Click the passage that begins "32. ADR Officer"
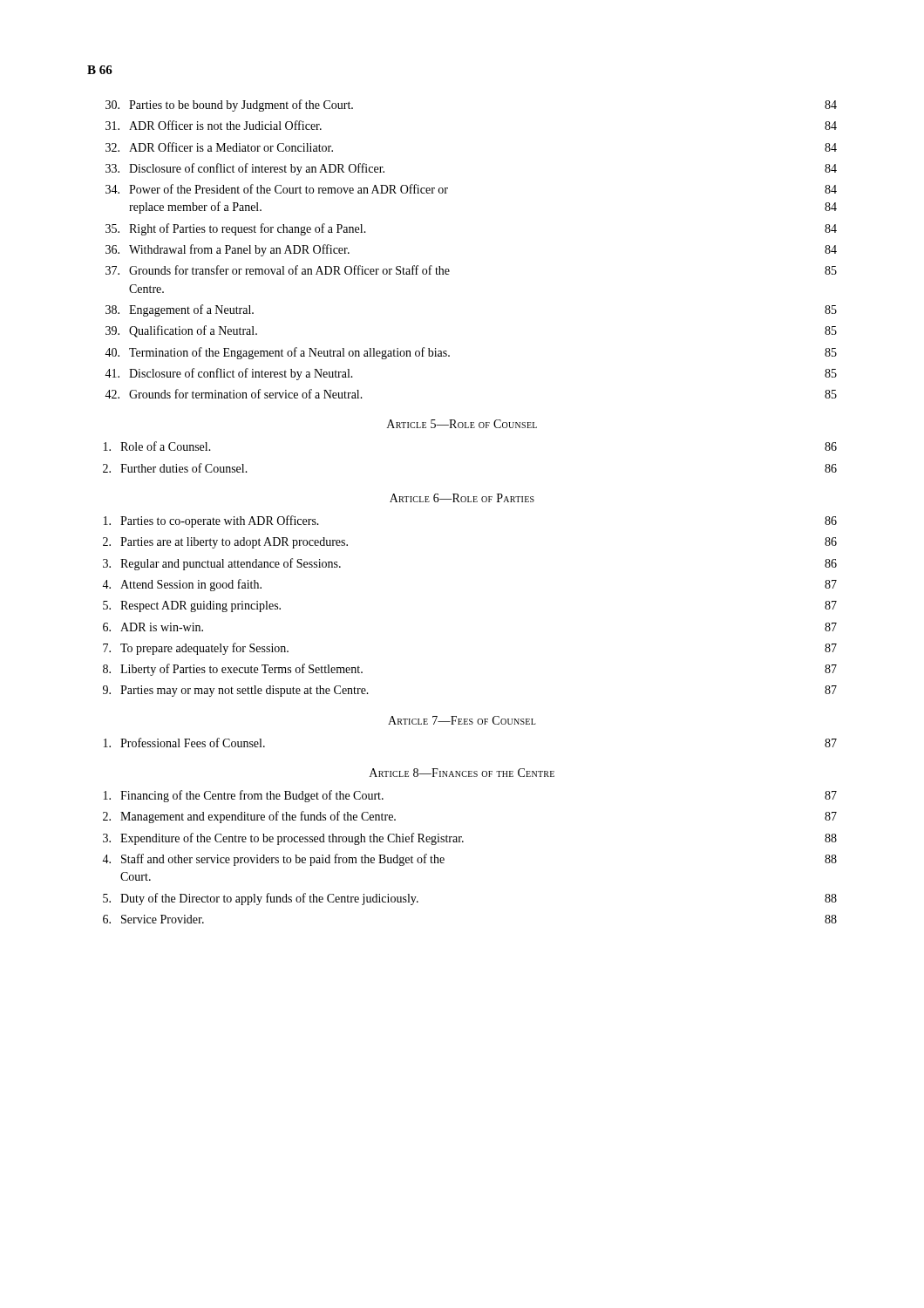This screenshot has height=1308, width=924. coord(220,147)
